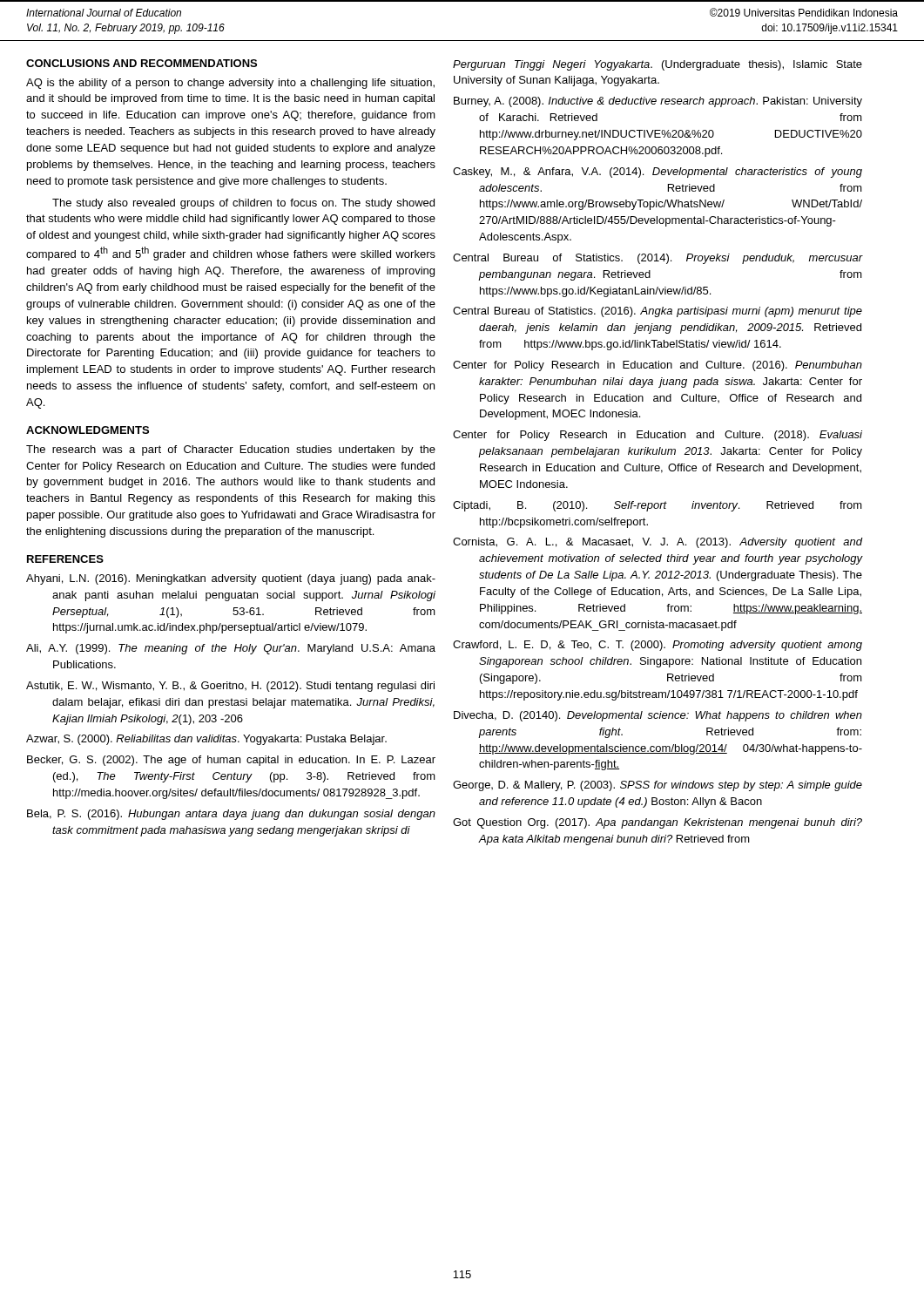Image resolution: width=924 pixels, height=1307 pixels.
Task: Find the passage starting "Ciptadi, B. (2010). Self-report inventory. Retrieved"
Action: pos(658,513)
